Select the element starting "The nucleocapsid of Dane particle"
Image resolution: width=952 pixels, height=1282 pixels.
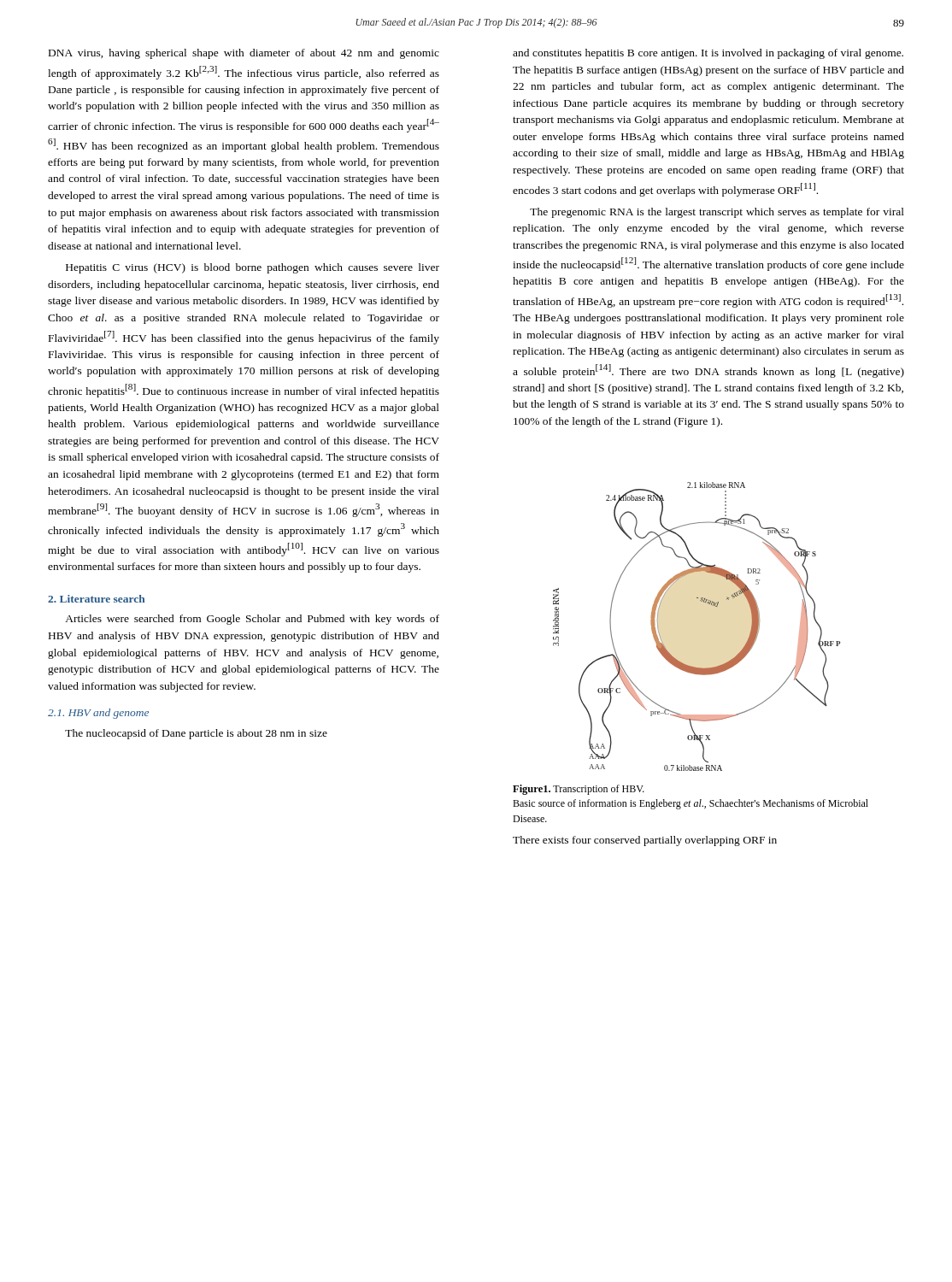244,733
